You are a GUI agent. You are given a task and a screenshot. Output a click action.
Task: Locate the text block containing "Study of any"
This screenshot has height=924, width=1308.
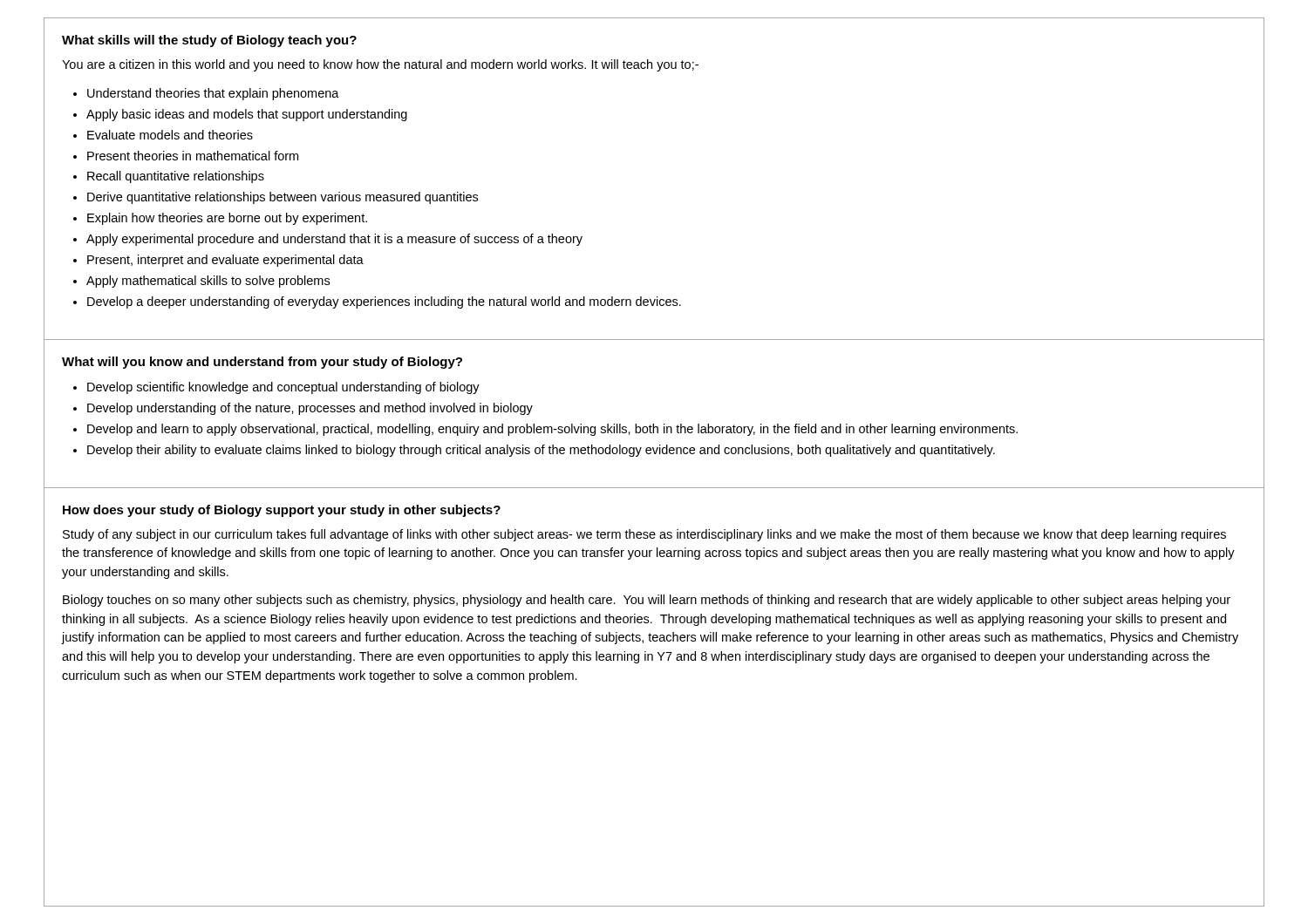pyautogui.click(x=648, y=553)
